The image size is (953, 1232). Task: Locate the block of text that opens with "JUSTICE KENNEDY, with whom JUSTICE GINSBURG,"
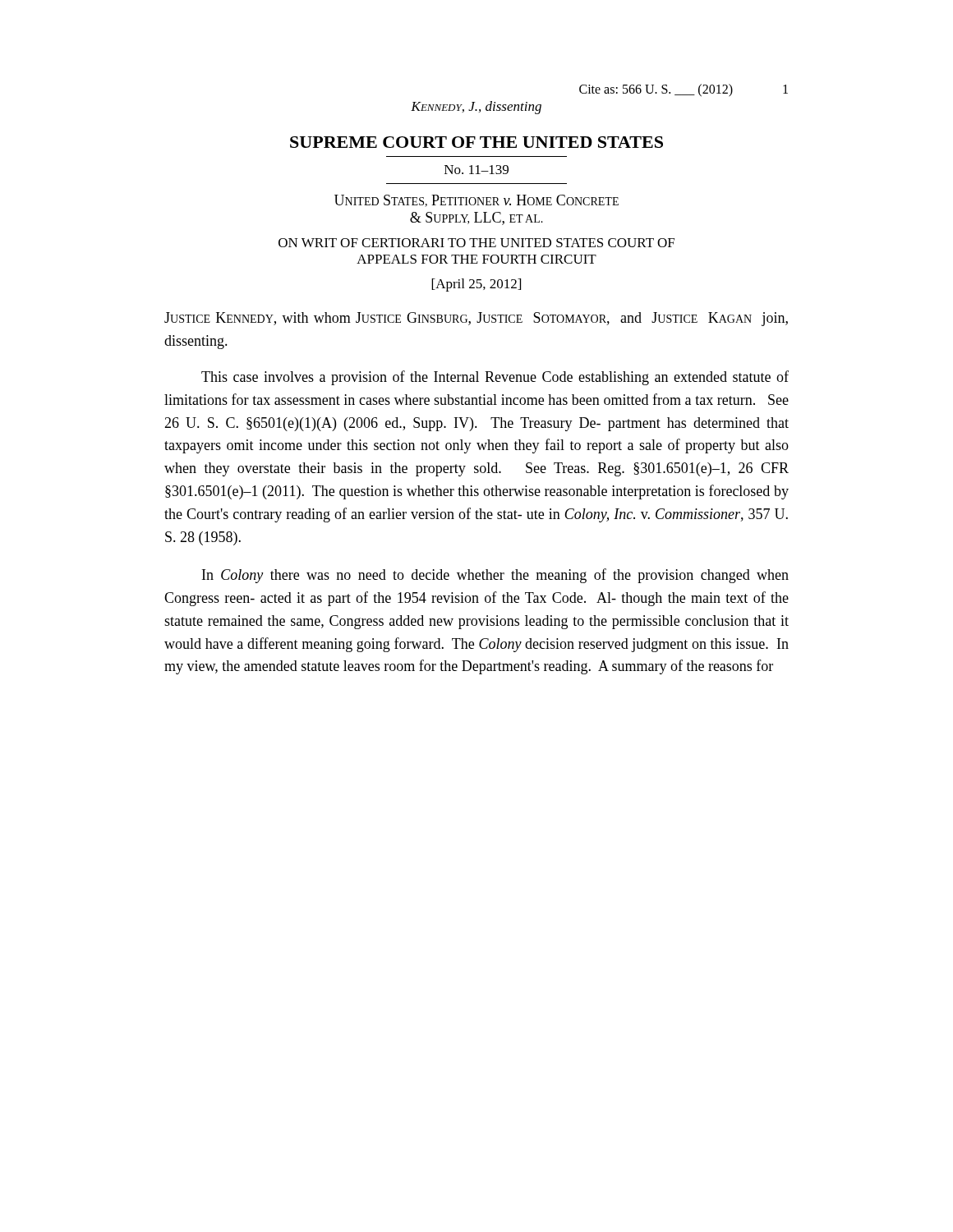click(476, 493)
